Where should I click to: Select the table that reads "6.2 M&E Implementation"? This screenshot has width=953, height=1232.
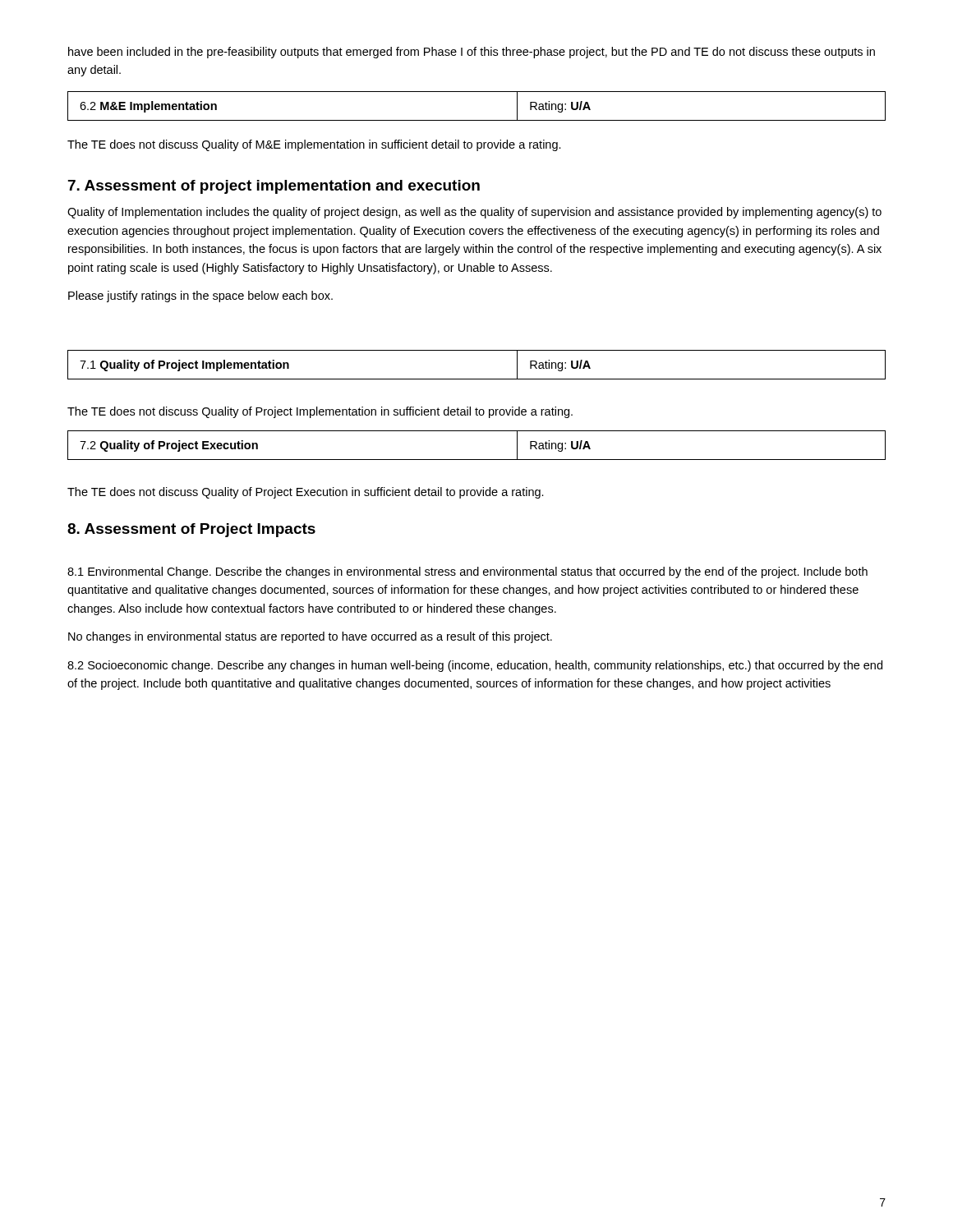pyautogui.click(x=476, y=106)
